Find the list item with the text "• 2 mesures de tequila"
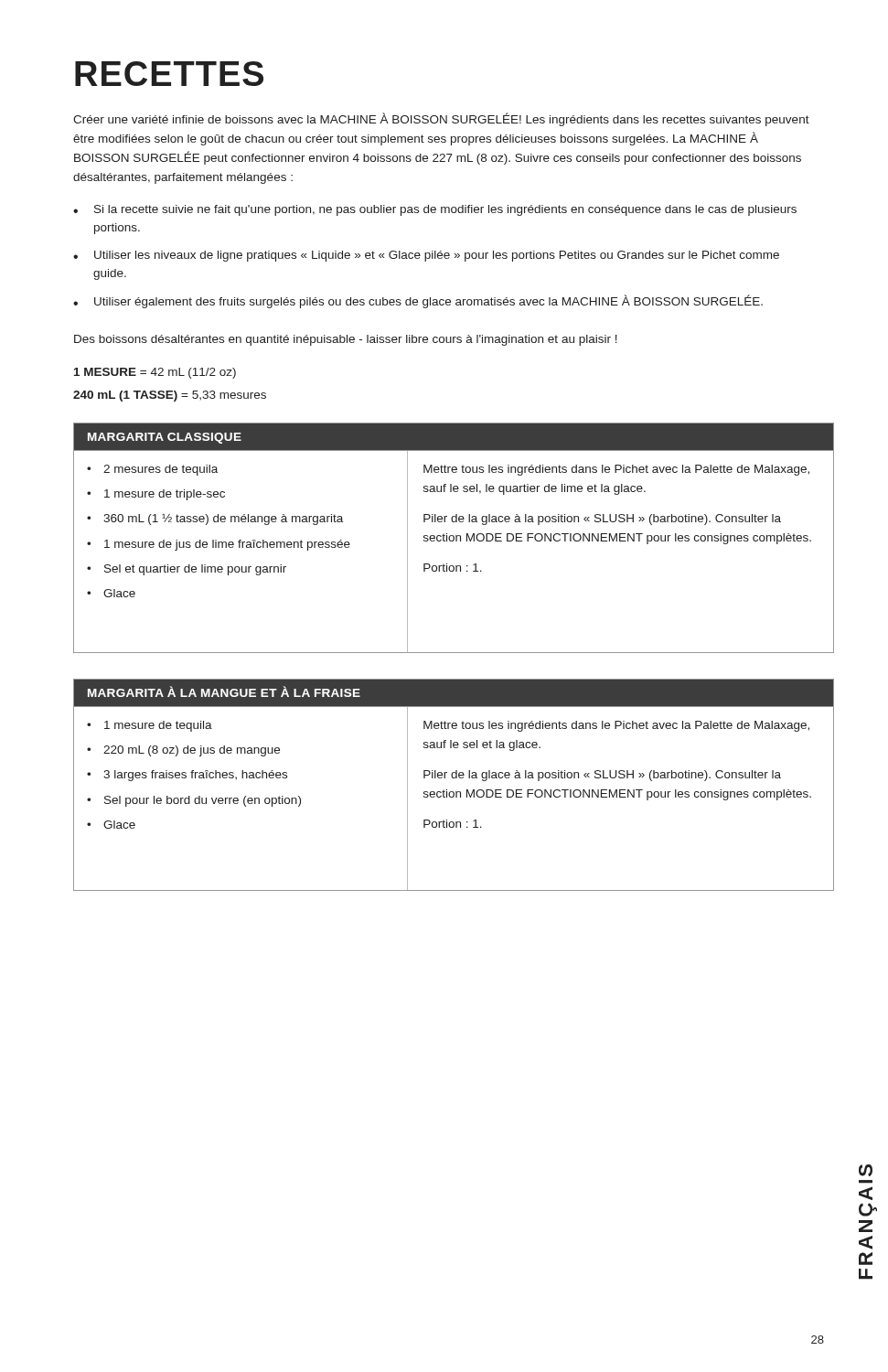Image resolution: width=888 pixels, height=1372 pixels. point(152,469)
